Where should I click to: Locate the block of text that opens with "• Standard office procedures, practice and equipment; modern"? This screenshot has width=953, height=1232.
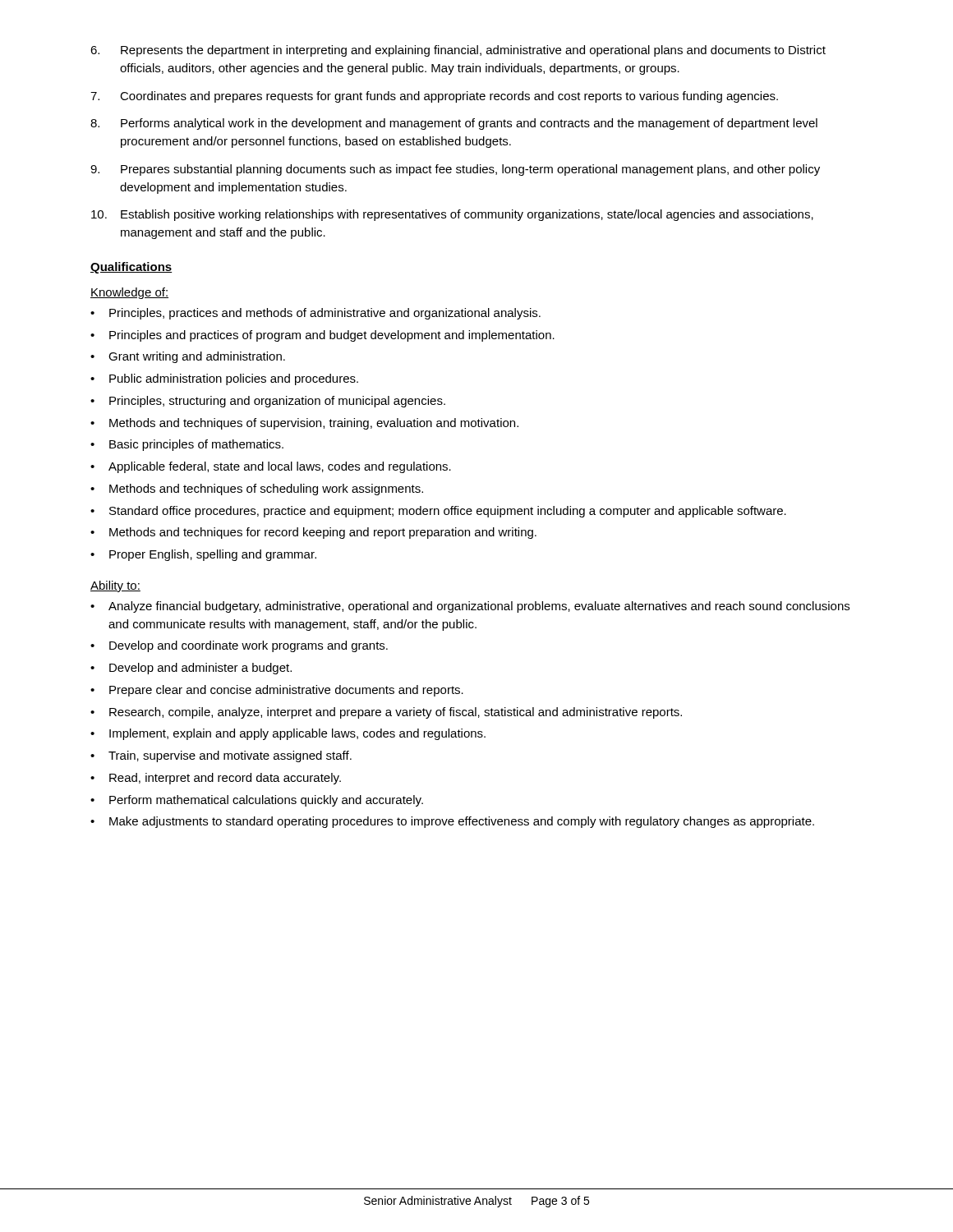click(x=476, y=510)
